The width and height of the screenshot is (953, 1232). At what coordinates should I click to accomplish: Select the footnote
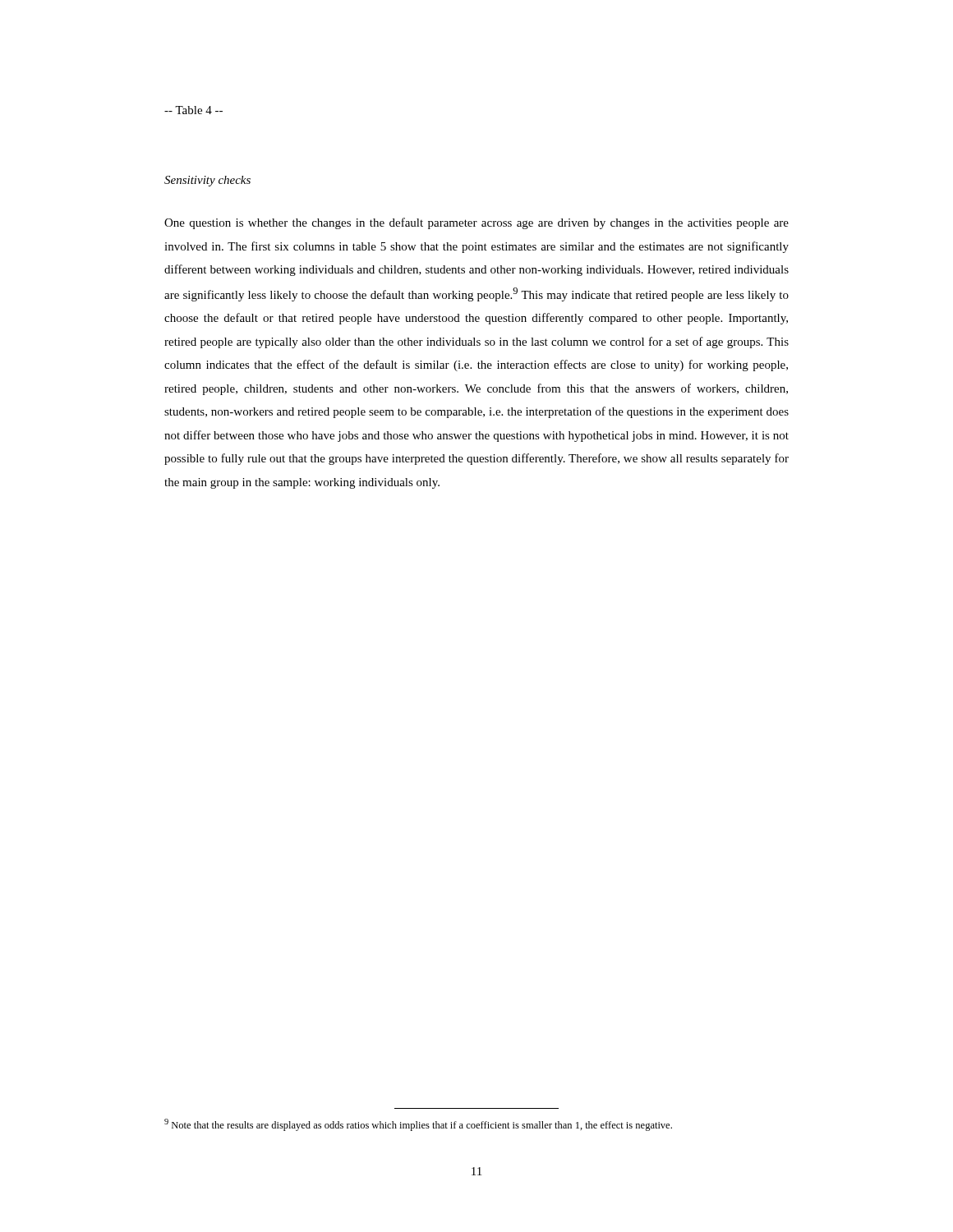click(419, 1124)
